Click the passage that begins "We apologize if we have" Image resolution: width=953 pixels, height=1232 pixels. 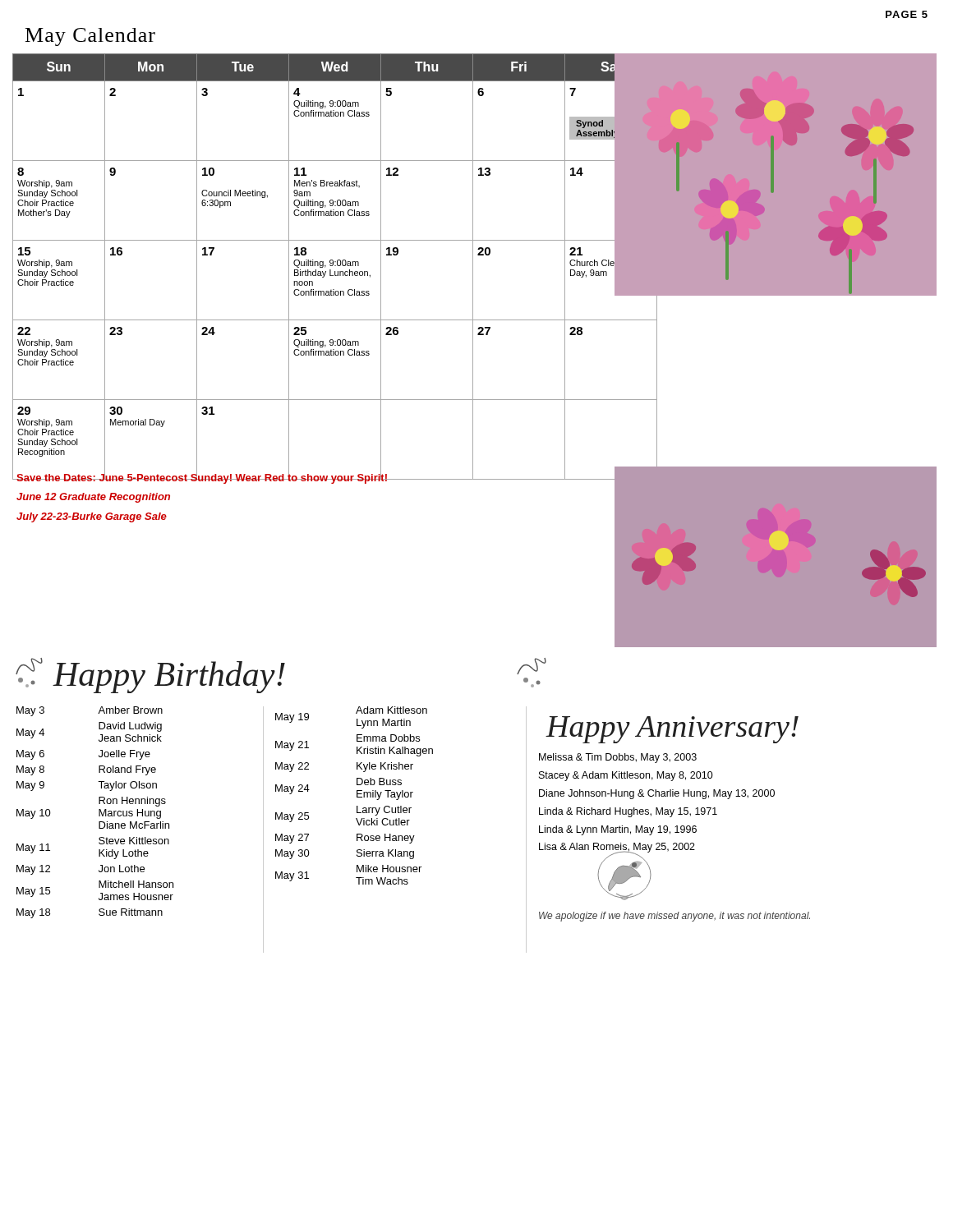[675, 916]
